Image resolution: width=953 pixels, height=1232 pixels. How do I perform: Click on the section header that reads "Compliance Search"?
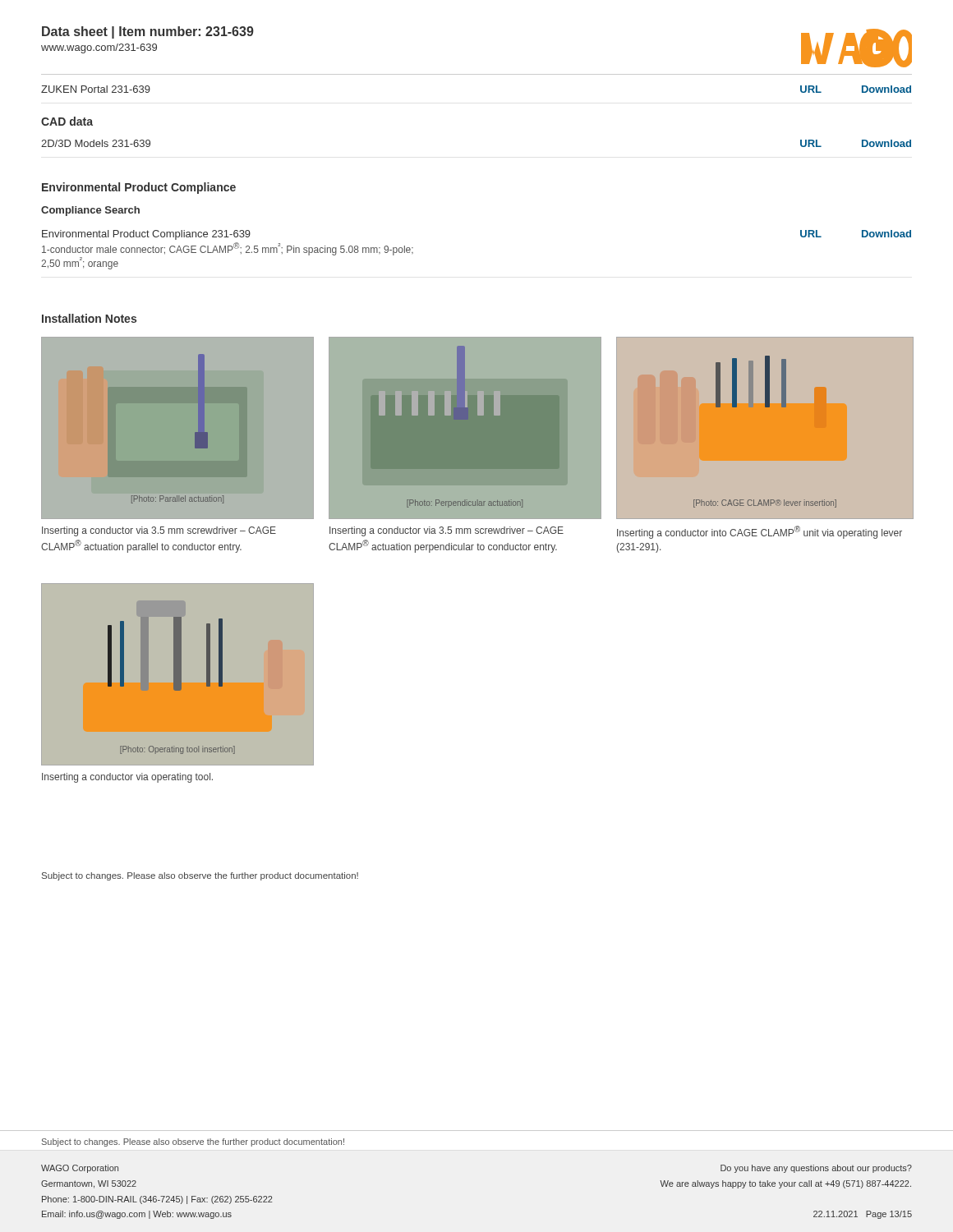[91, 210]
